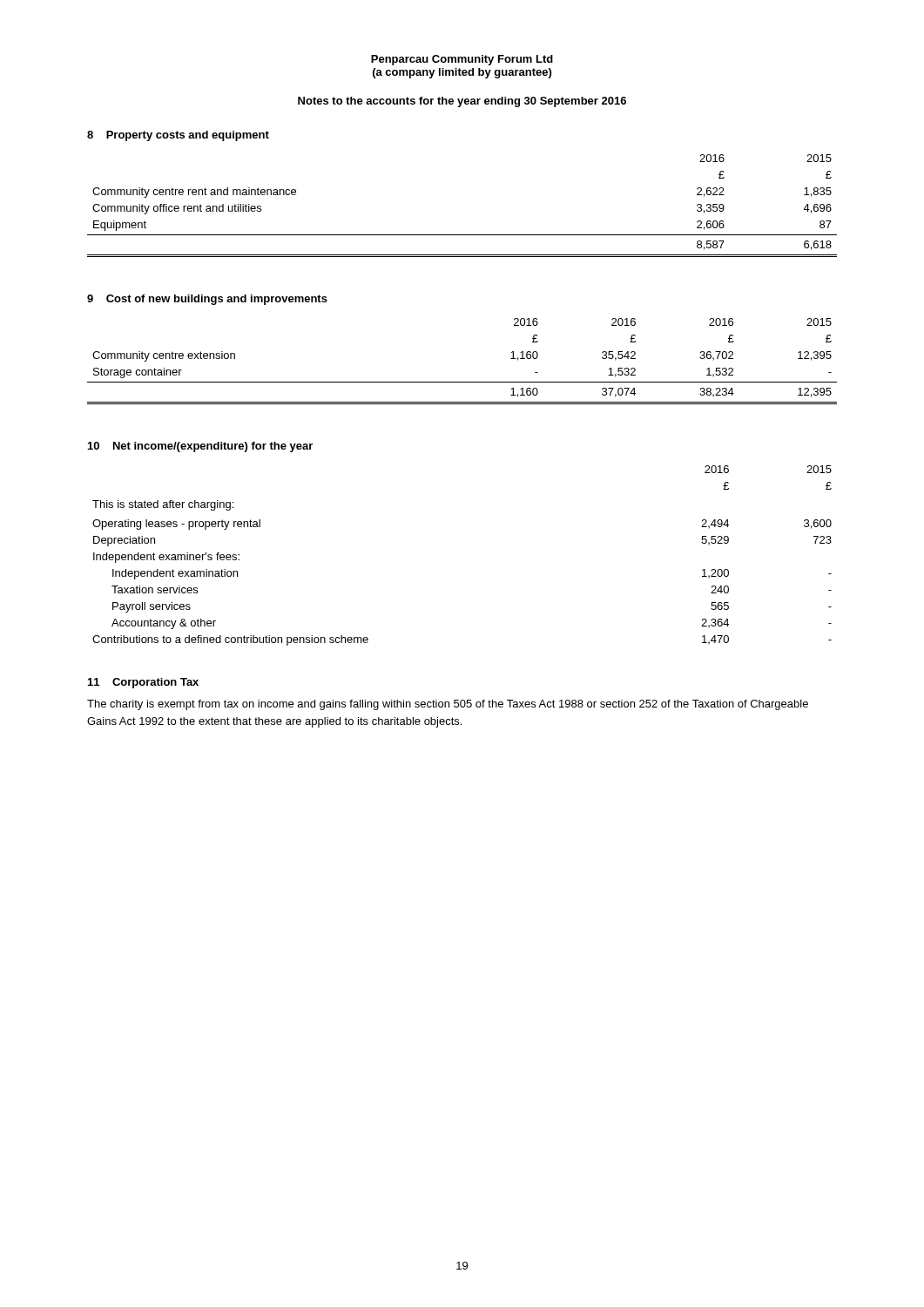Click on the region starting "11 Corporation Tax"
Viewport: 924px width, 1307px height.
click(143, 682)
